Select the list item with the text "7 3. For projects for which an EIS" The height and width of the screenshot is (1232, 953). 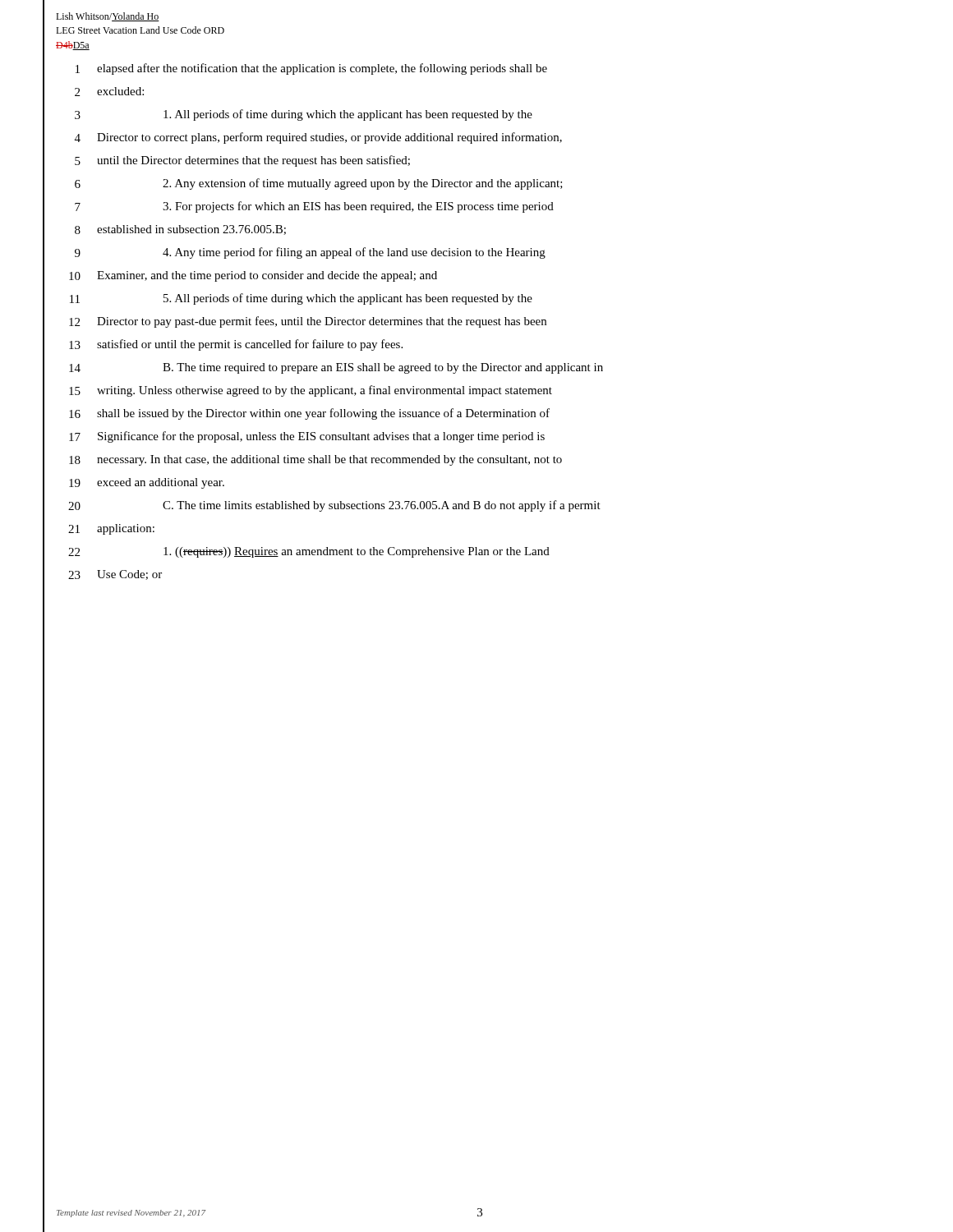[x=480, y=207]
